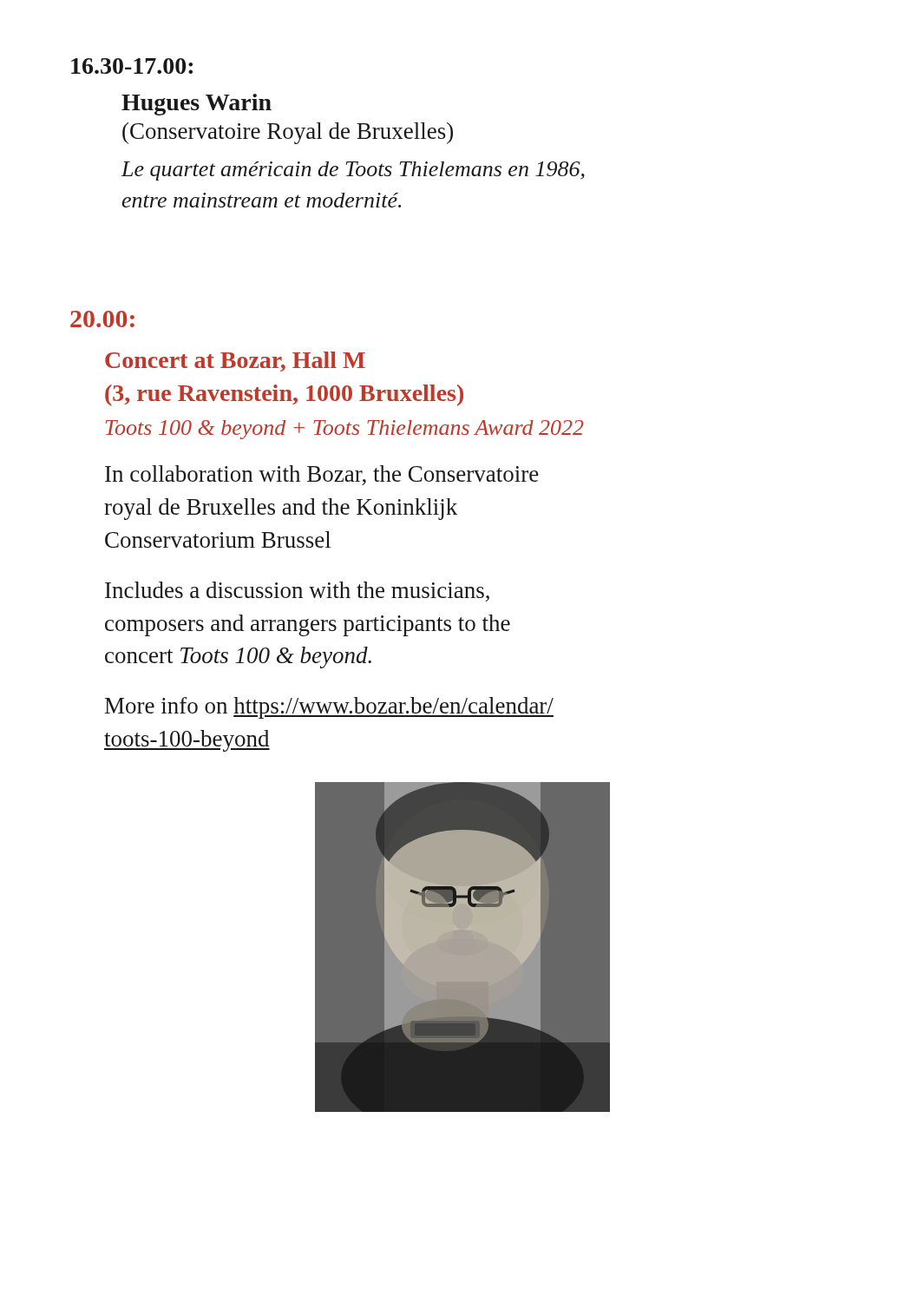
Task: Where is the passage that starts "Hugues Warin (Conservatoire Royal de Bruxelles)"?
Action: [x=197, y=105]
